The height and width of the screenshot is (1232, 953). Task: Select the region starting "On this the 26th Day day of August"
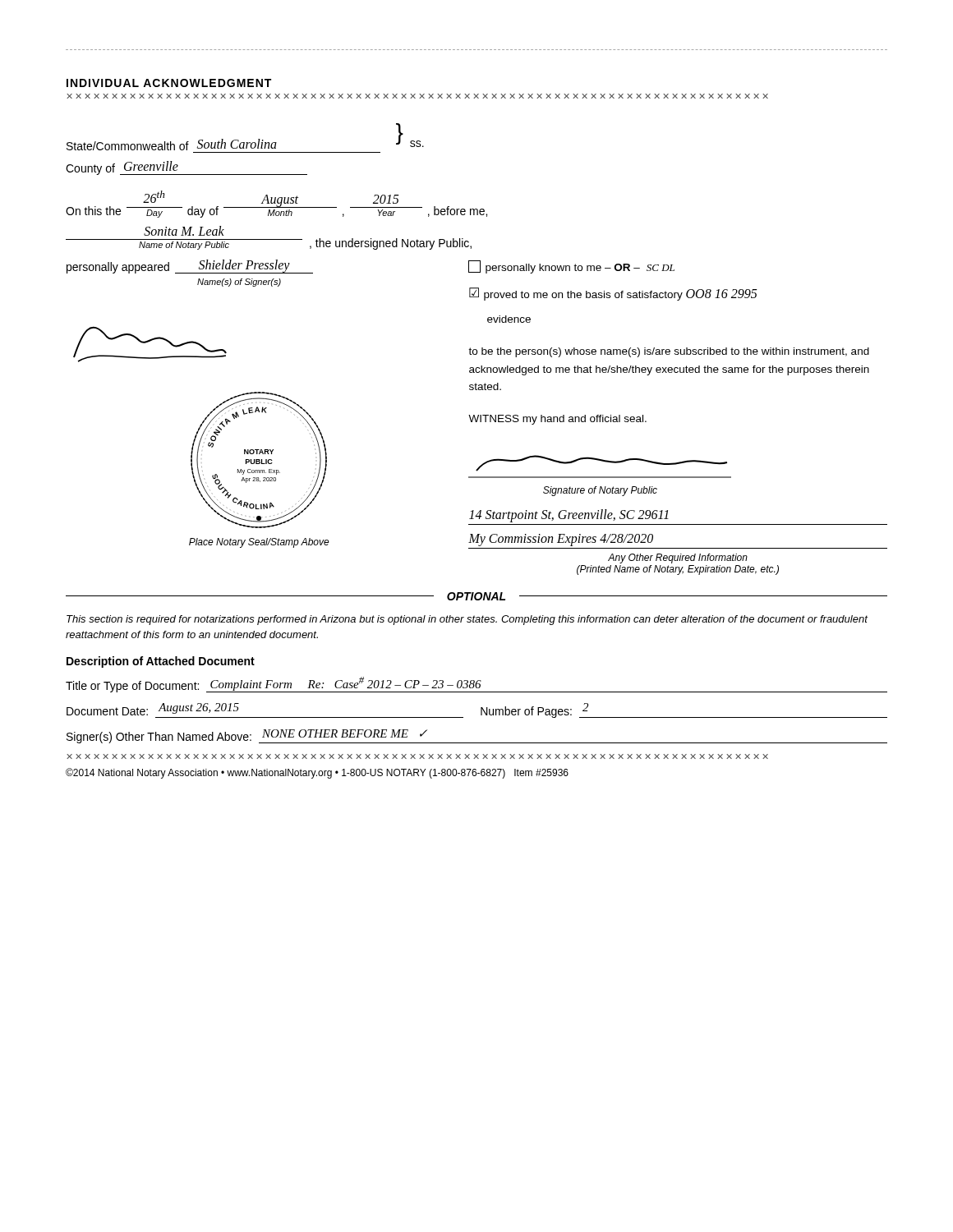click(x=476, y=219)
